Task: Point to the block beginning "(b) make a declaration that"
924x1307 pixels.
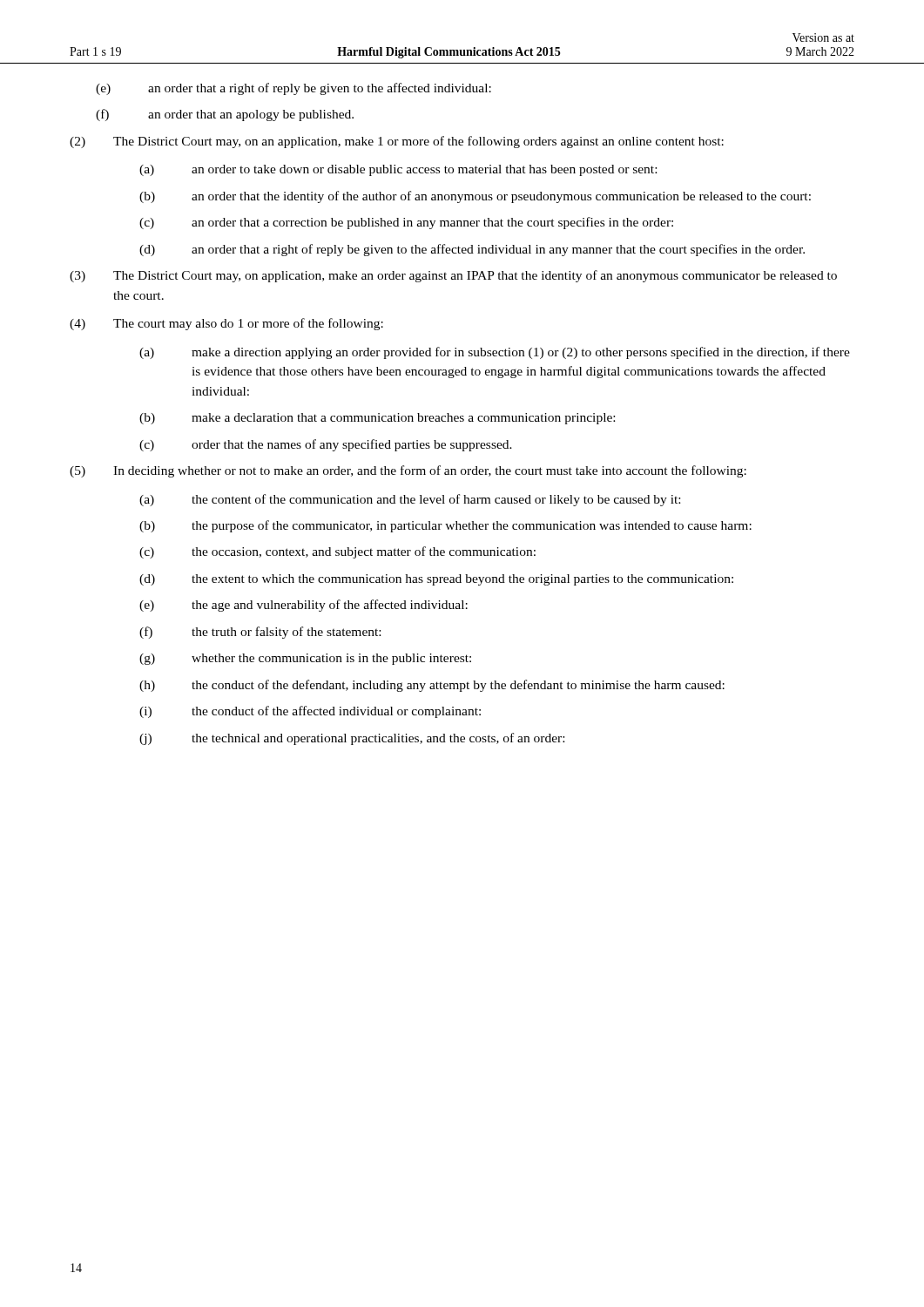Action: pyautogui.click(x=484, y=418)
